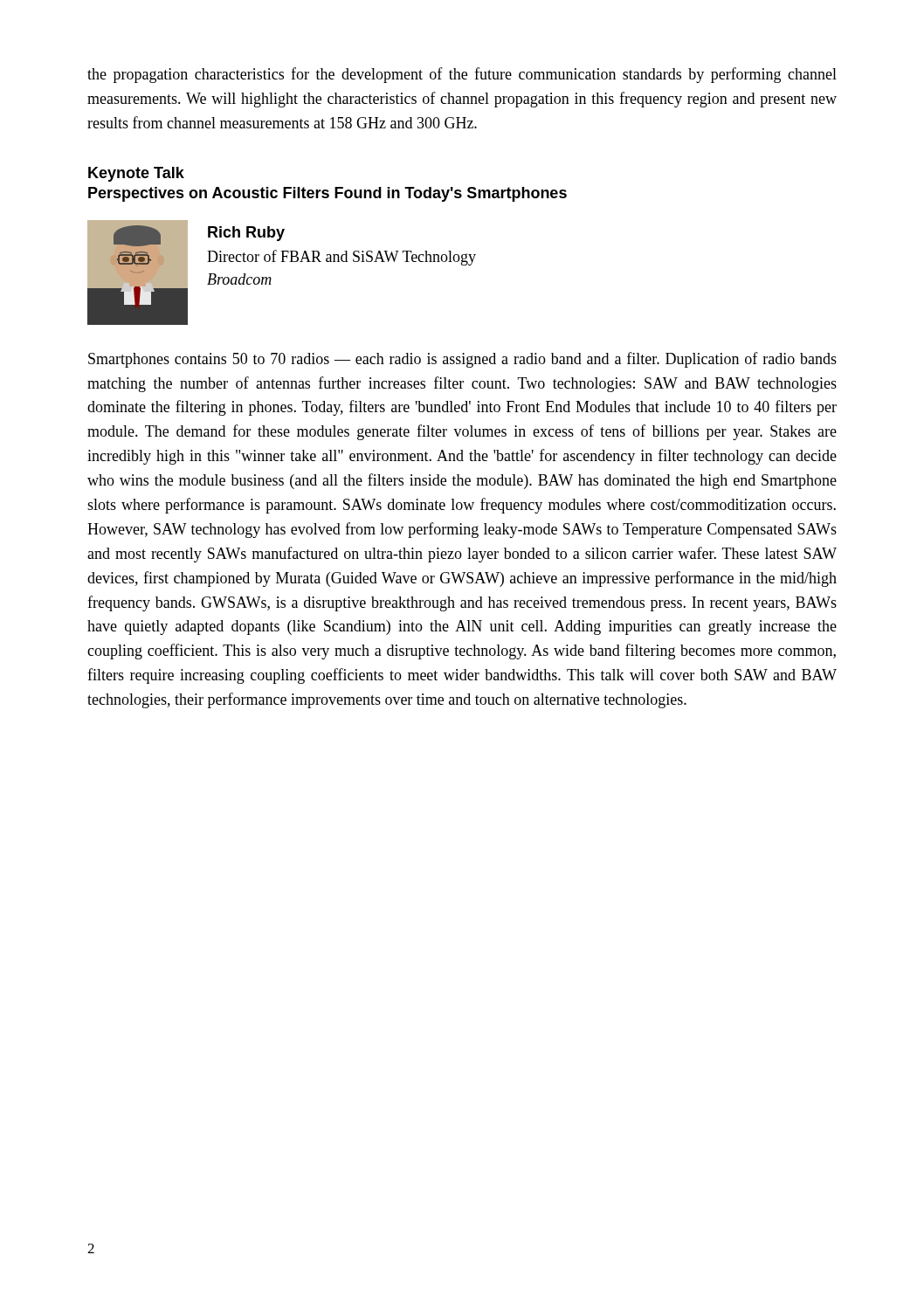The image size is (924, 1310).
Task: Navigate to the element starting "Keynote Talk Perspectives"
Action: point(462,183)
